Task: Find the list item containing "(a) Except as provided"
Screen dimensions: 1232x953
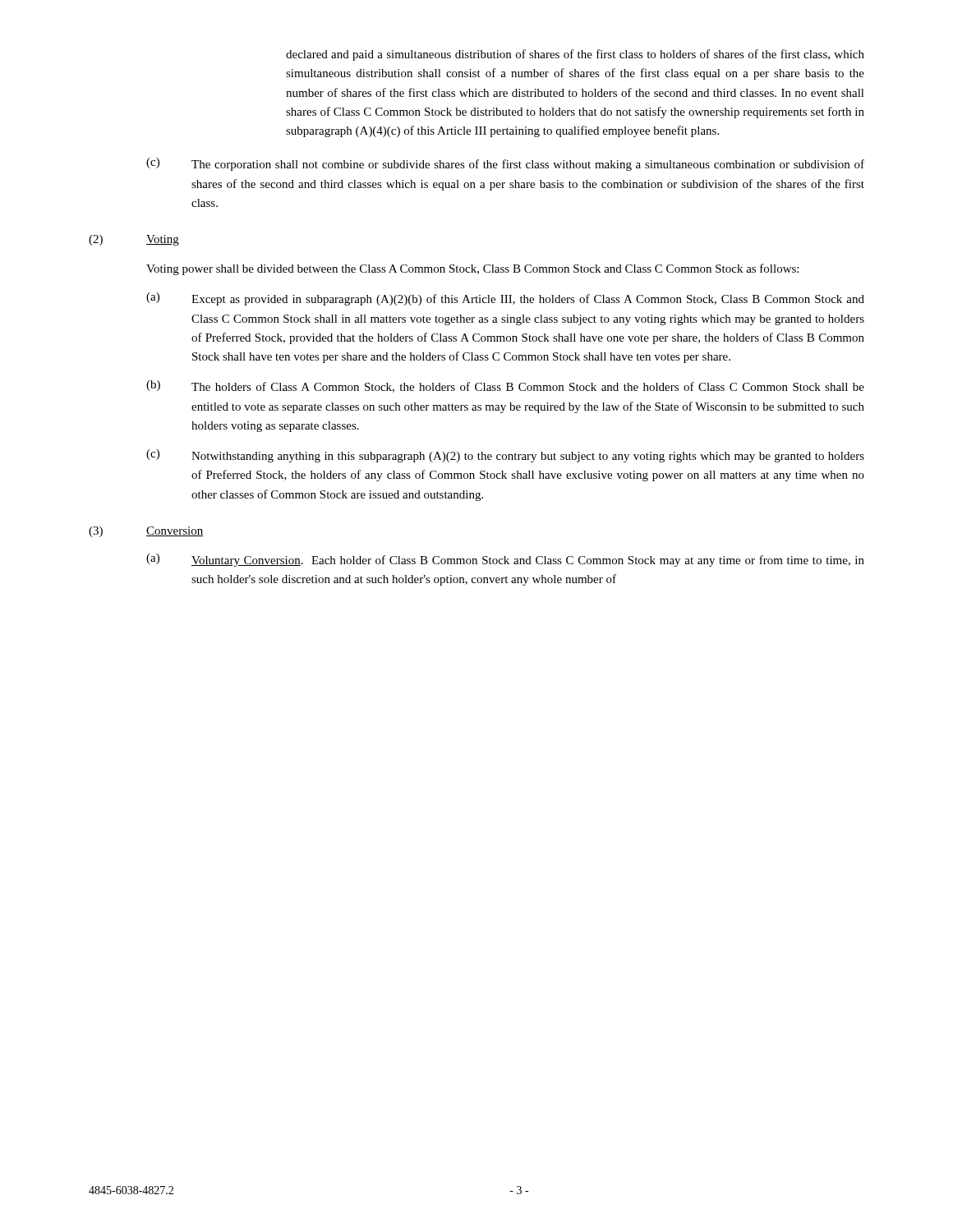Action: point(505,328)
